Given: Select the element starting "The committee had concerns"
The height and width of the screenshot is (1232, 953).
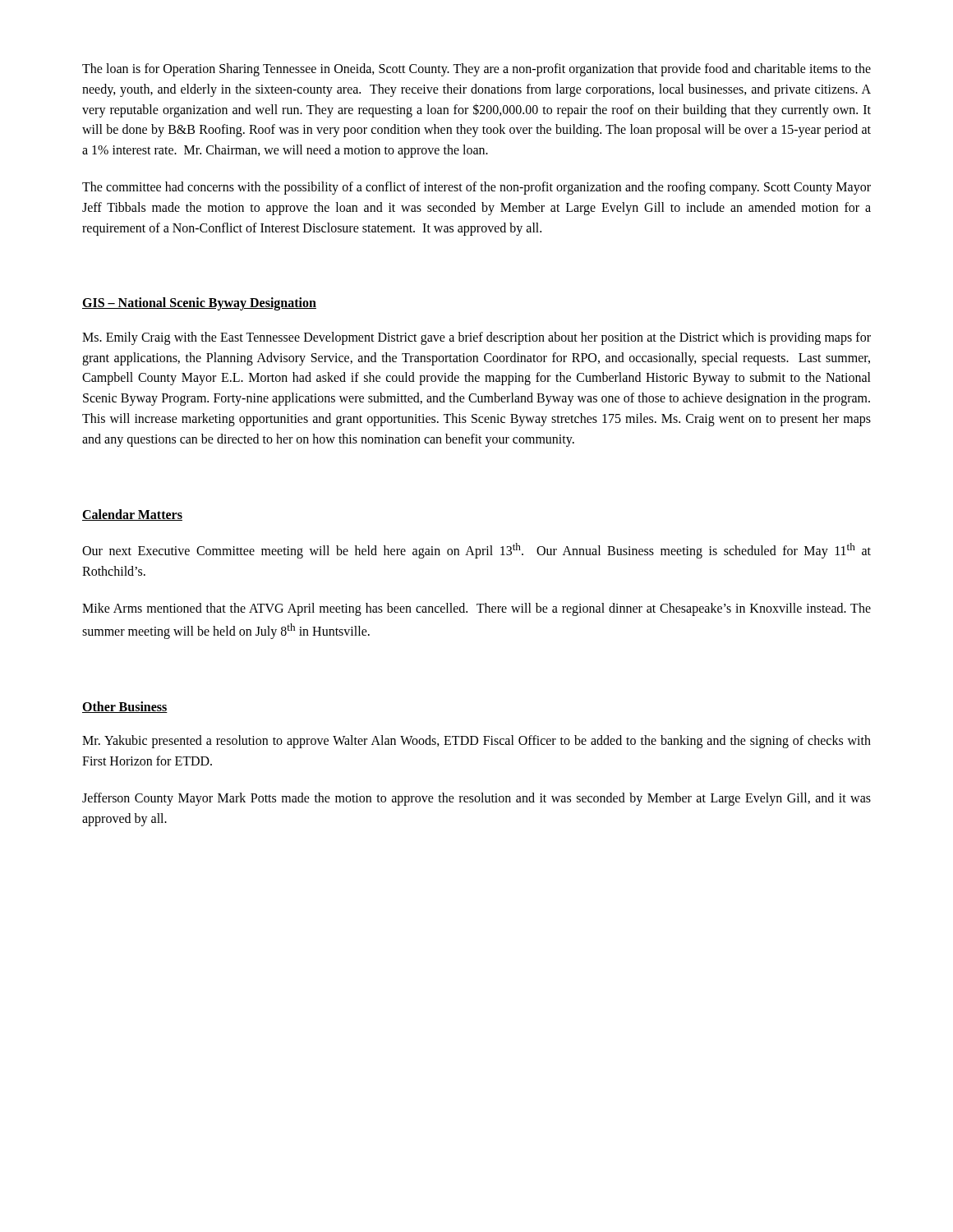Looking at the screenshot, I should click(x=476, y=207).
